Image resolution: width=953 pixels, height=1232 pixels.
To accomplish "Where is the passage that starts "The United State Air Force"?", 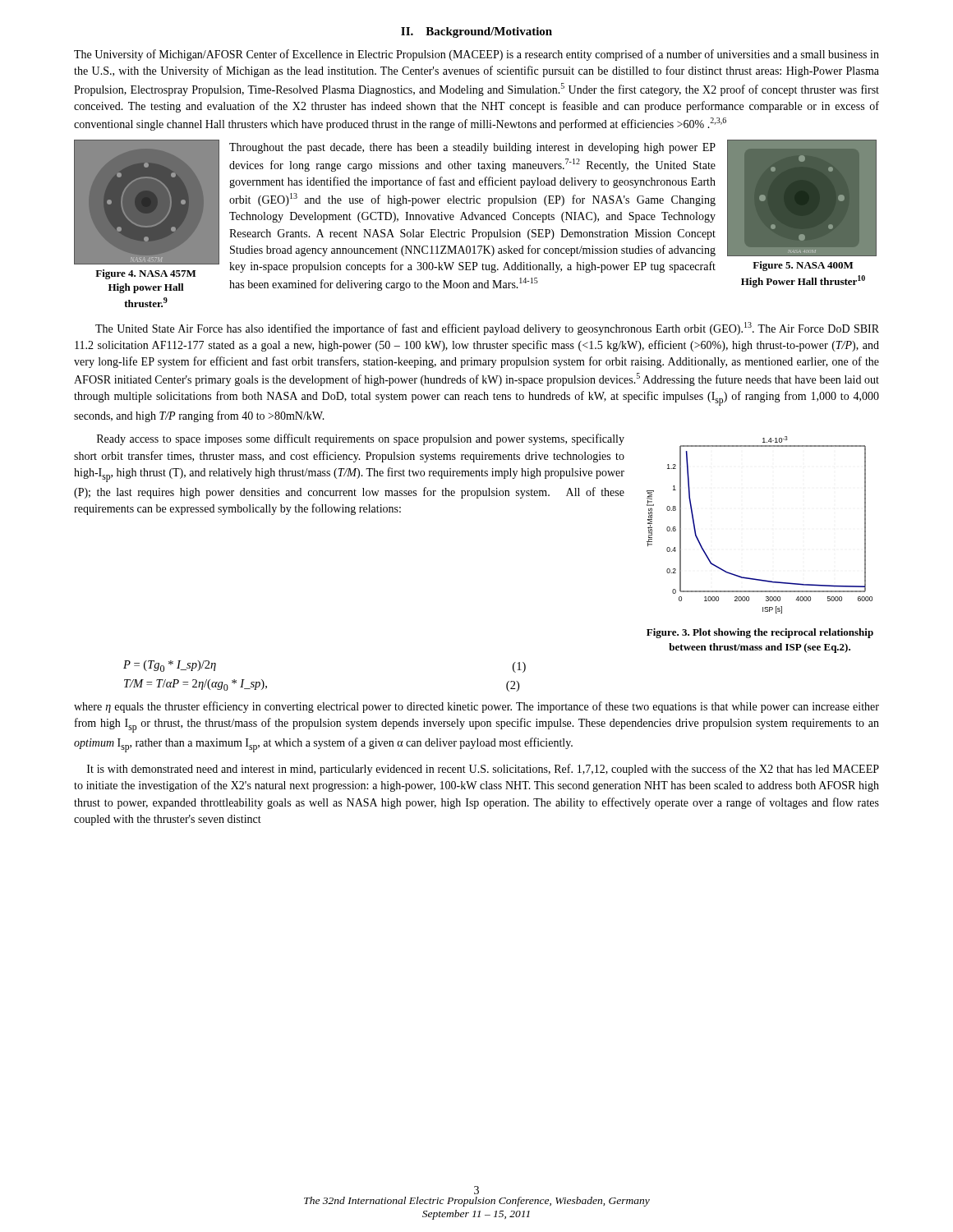I will (x=476, y=371).
